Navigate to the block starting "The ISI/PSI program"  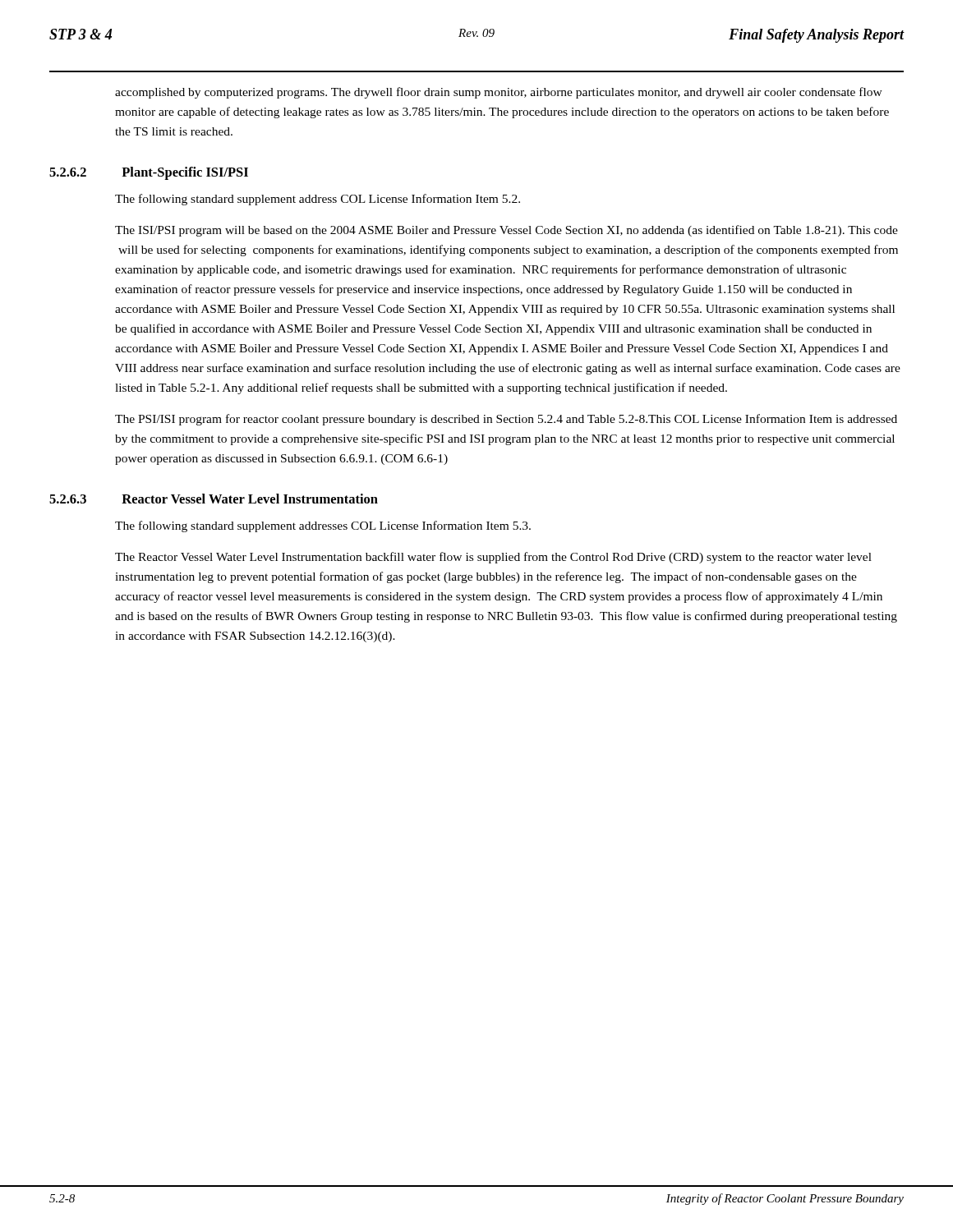coord(508,308)
